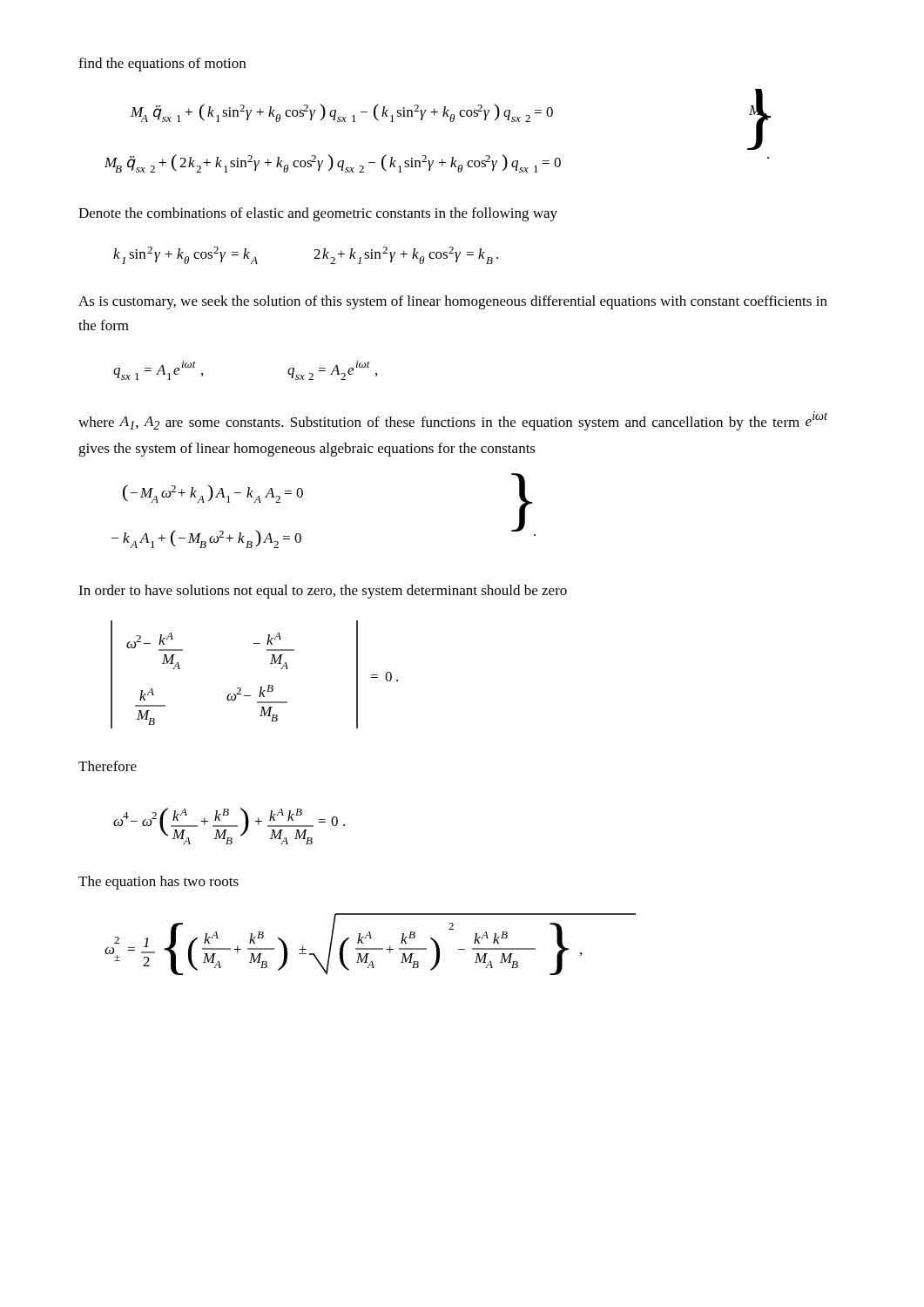Locate the formula that opens with "ω 4 − ω 2 ("
The height and width of the screenshot is (1307, 924).
[229, 826]
